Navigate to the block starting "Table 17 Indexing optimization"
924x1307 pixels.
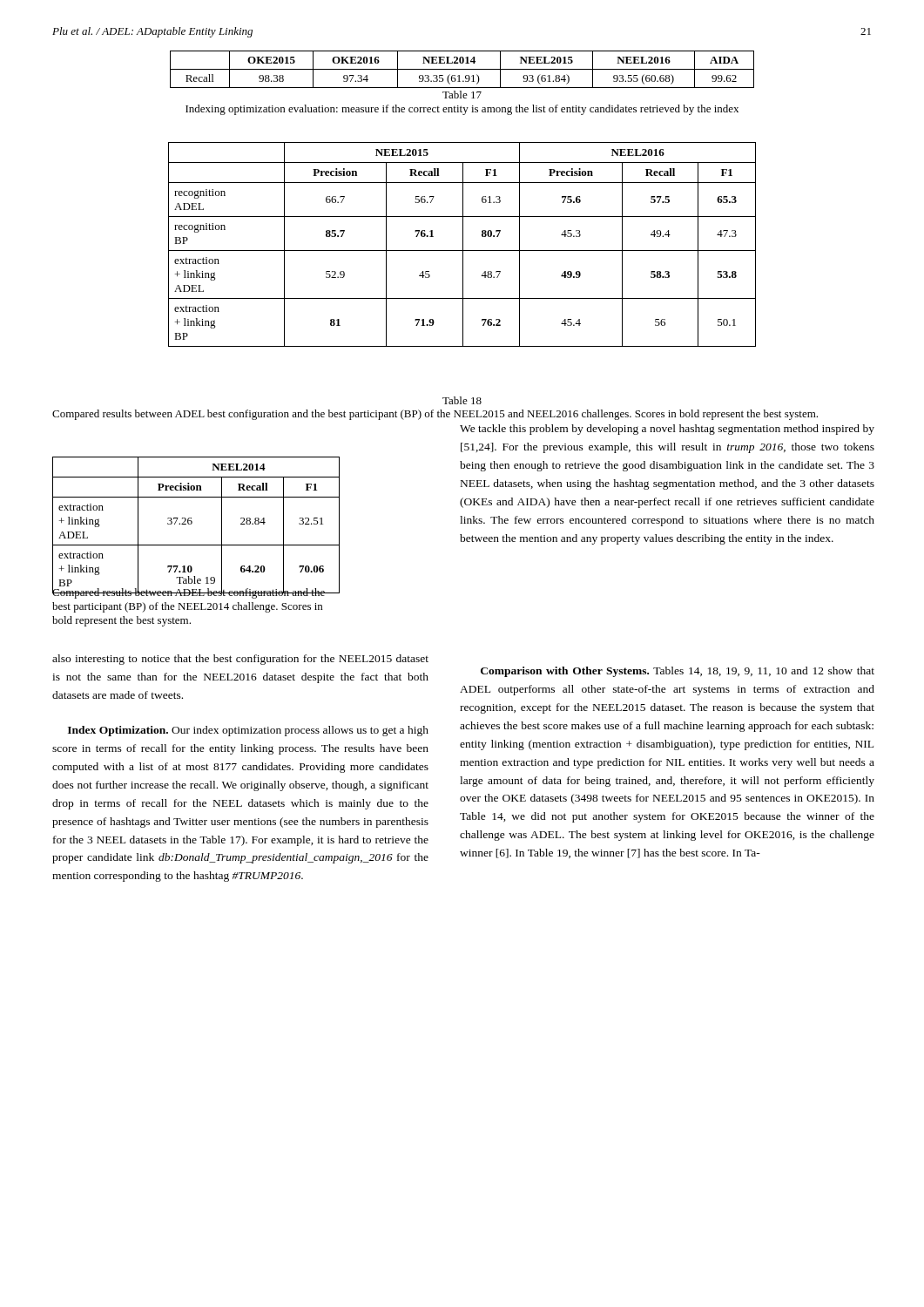pyautogui.click(x=462, y=101)
